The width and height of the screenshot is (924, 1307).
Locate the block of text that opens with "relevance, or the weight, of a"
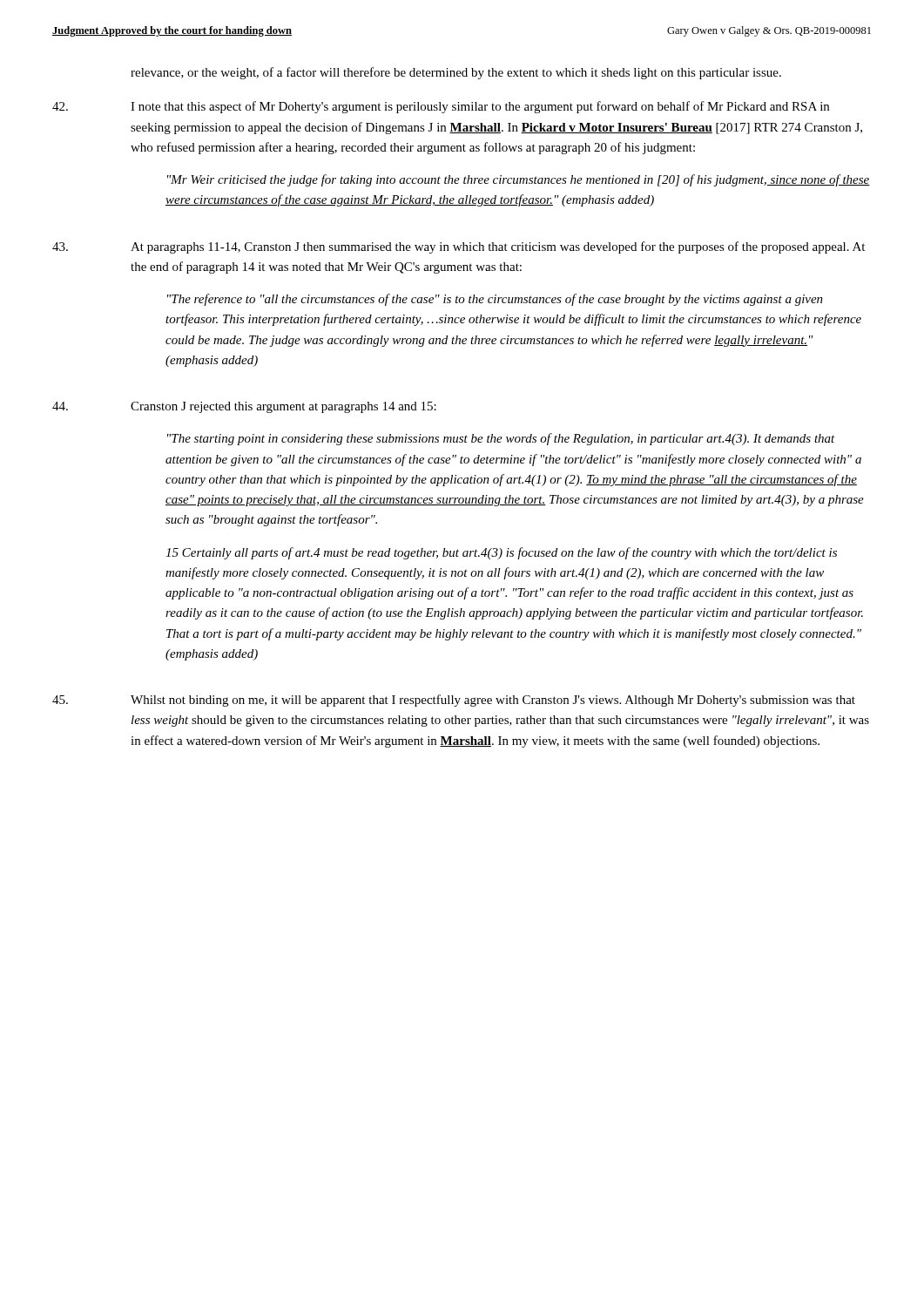[x=456, y=72]
